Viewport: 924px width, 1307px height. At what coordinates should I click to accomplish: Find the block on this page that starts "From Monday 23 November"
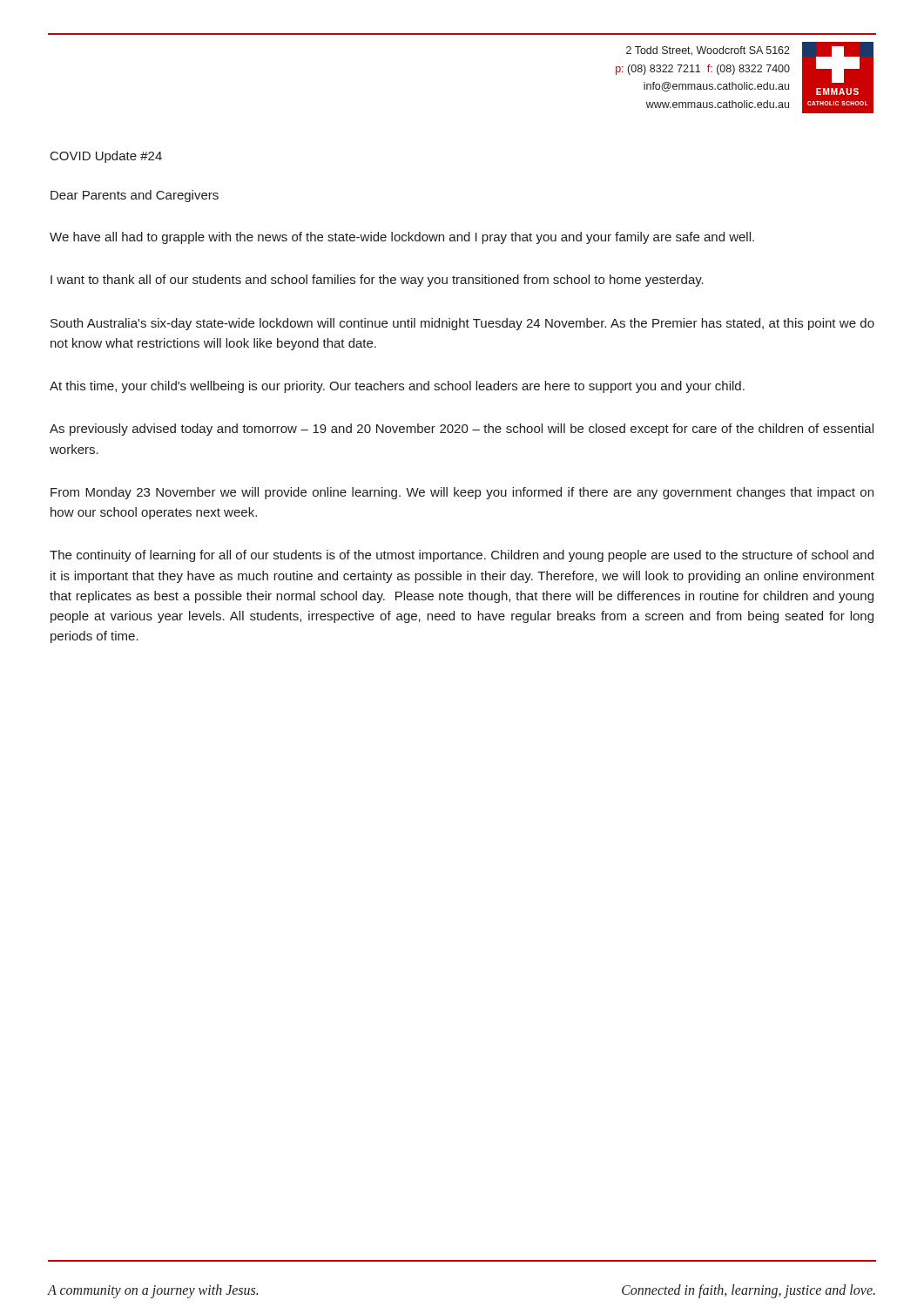pyautogui.click(x=462, y=502)
